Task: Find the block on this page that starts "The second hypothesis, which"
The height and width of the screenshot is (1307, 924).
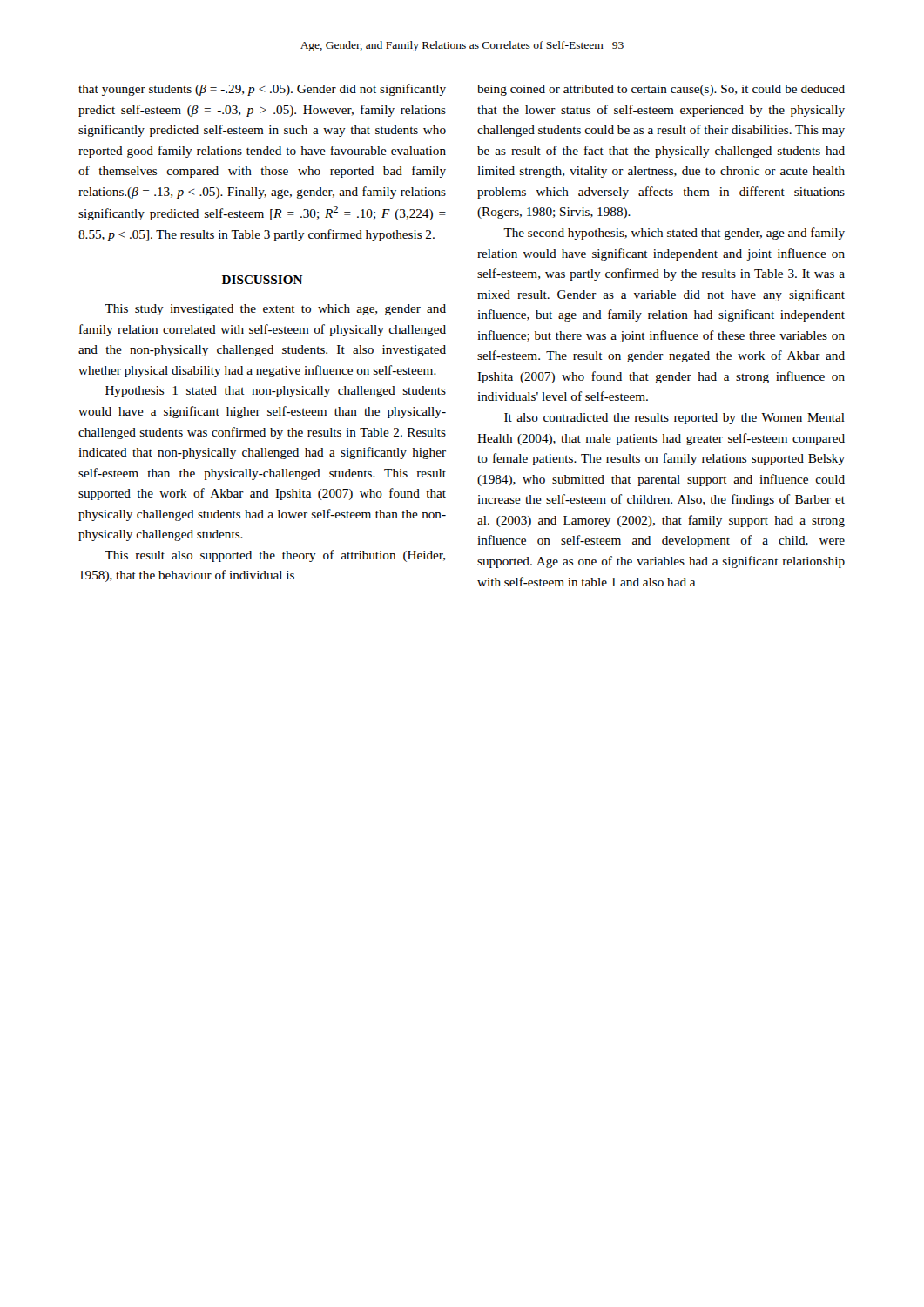Action: (661, 315)
